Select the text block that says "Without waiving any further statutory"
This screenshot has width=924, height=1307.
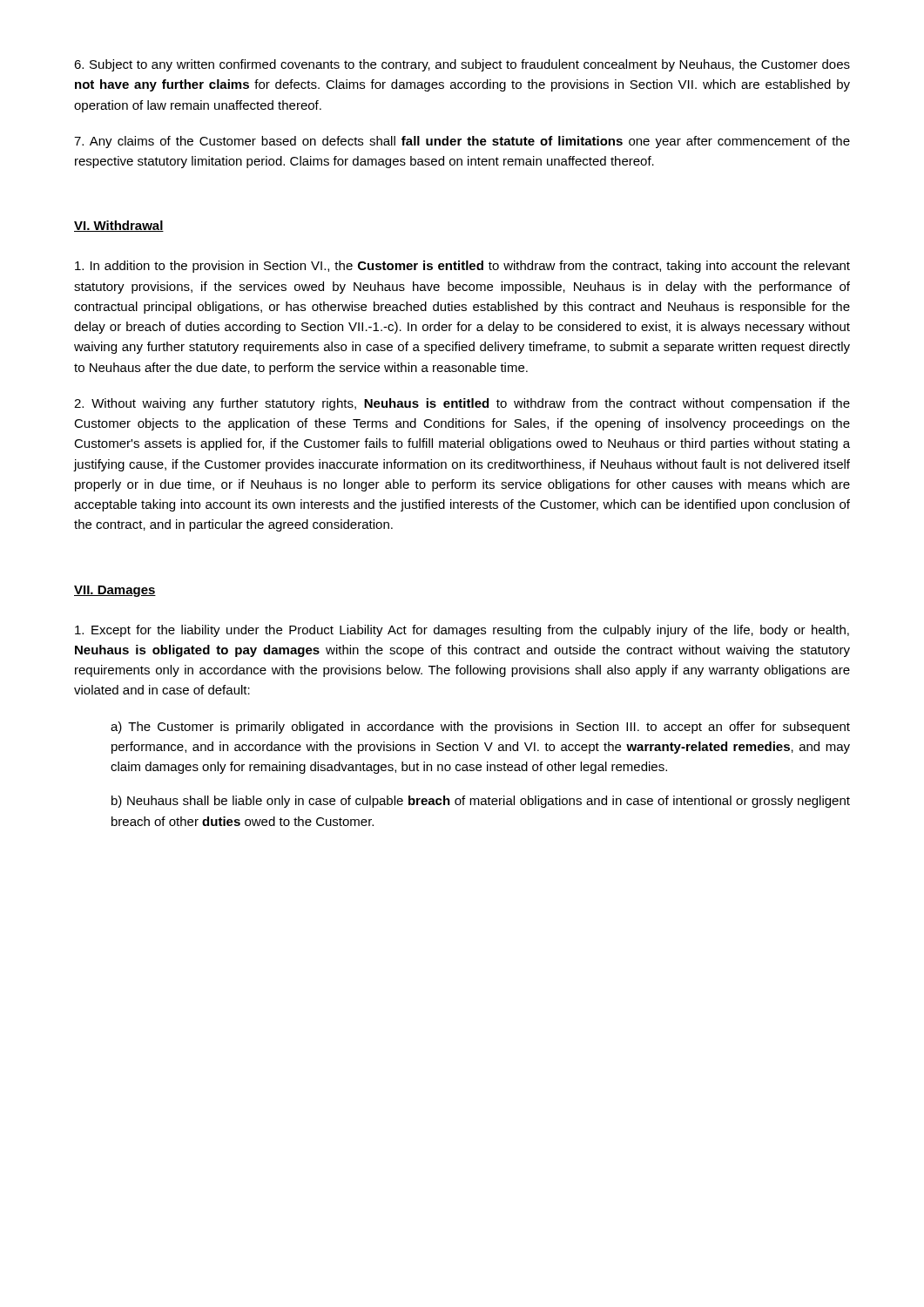pyautogui.click(x=462, y=464)
